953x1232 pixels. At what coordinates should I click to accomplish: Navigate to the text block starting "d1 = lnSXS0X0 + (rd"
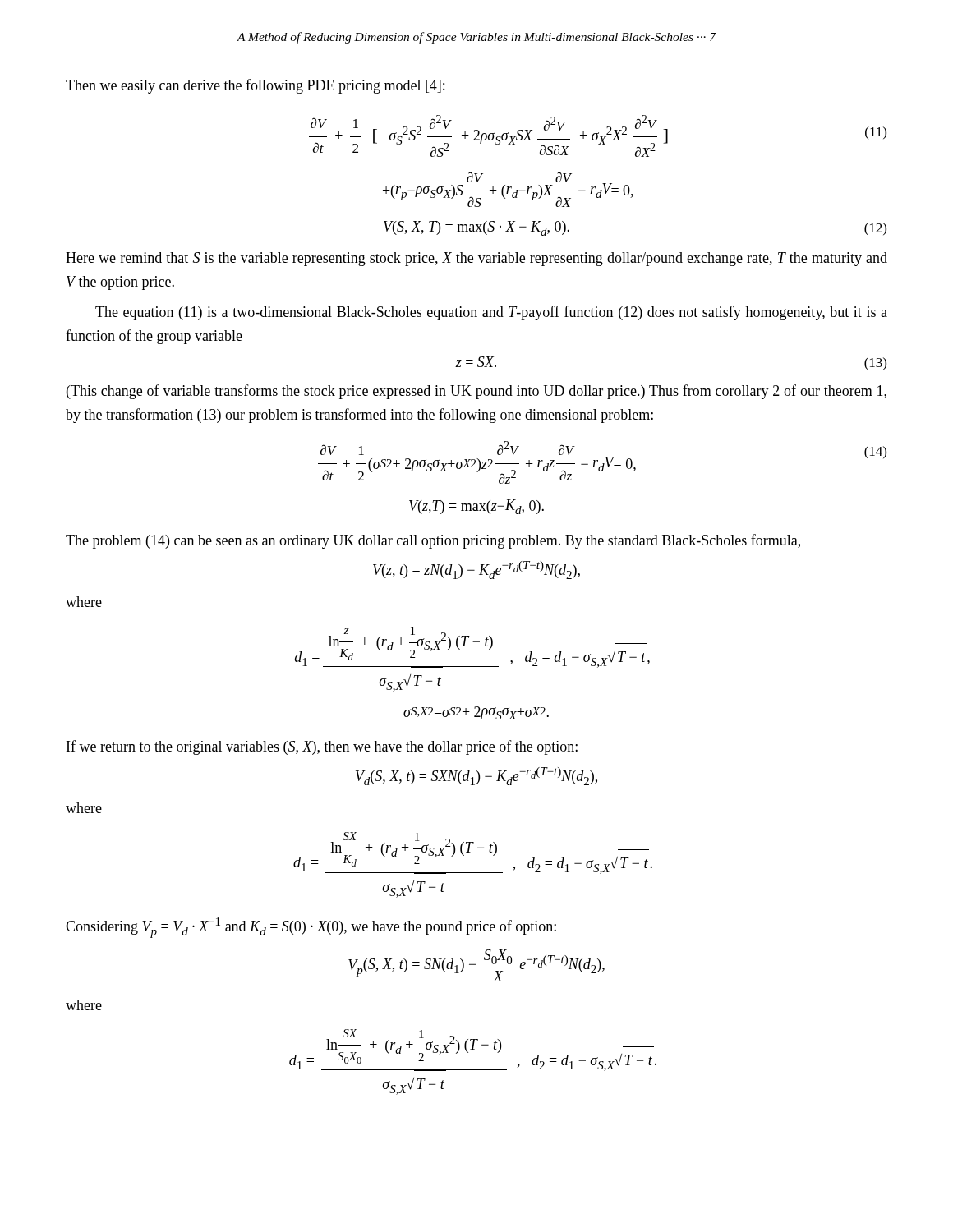(x=476, y=1061)
